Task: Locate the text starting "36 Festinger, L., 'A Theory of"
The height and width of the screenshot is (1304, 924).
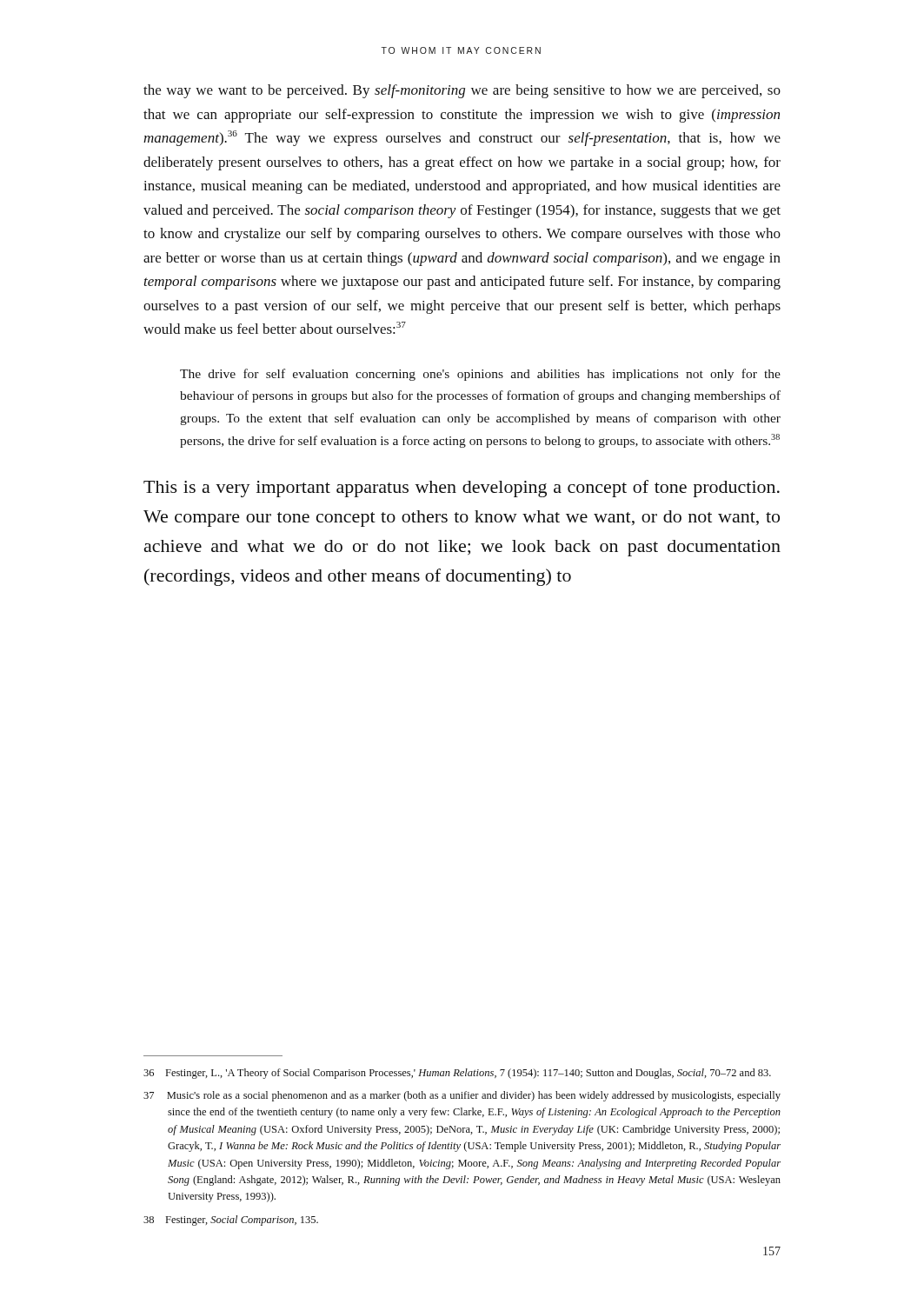Action: point(457,1072)
